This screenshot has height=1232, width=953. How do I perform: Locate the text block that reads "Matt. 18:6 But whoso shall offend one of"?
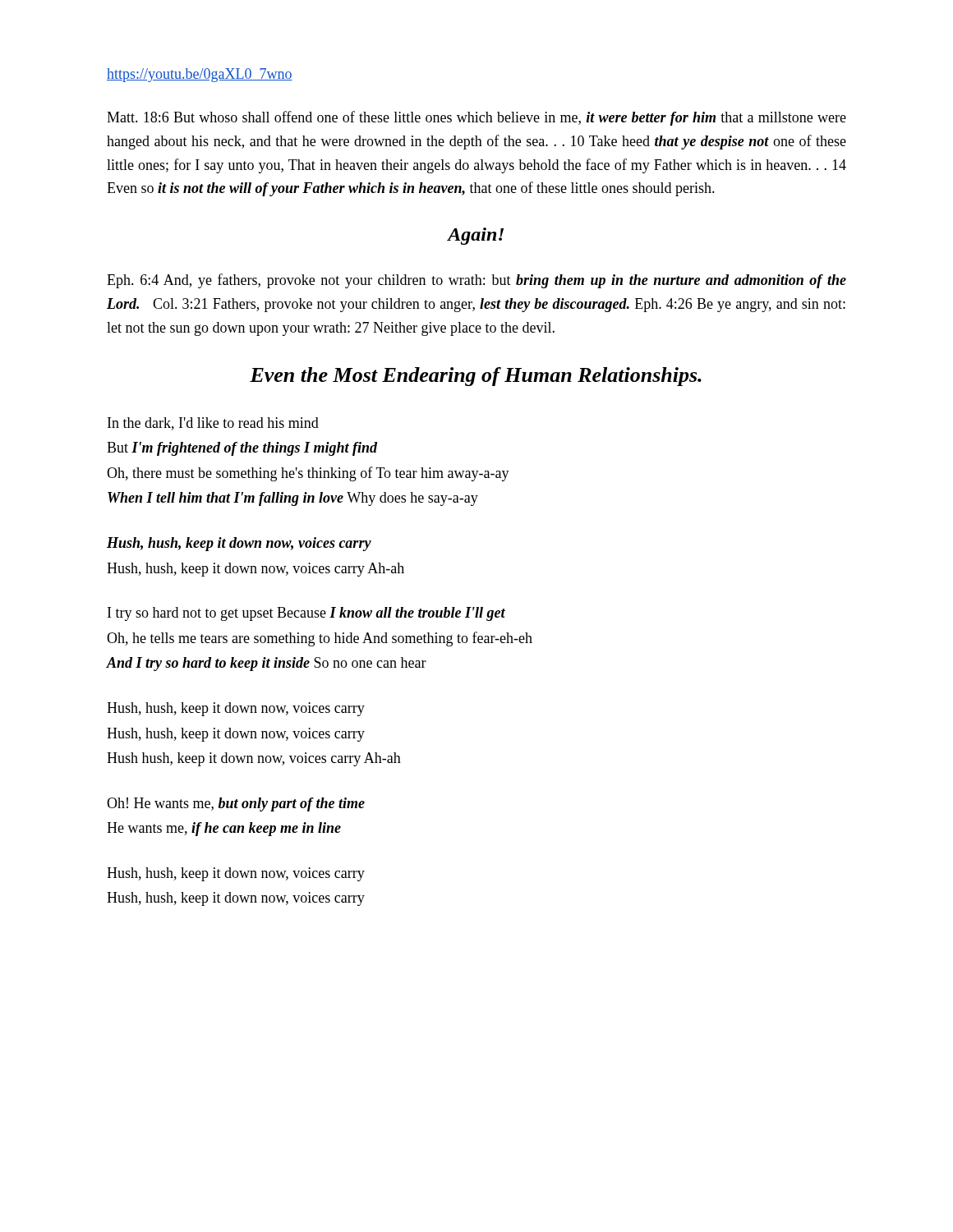pyautogui.click(x=476, y=153)
